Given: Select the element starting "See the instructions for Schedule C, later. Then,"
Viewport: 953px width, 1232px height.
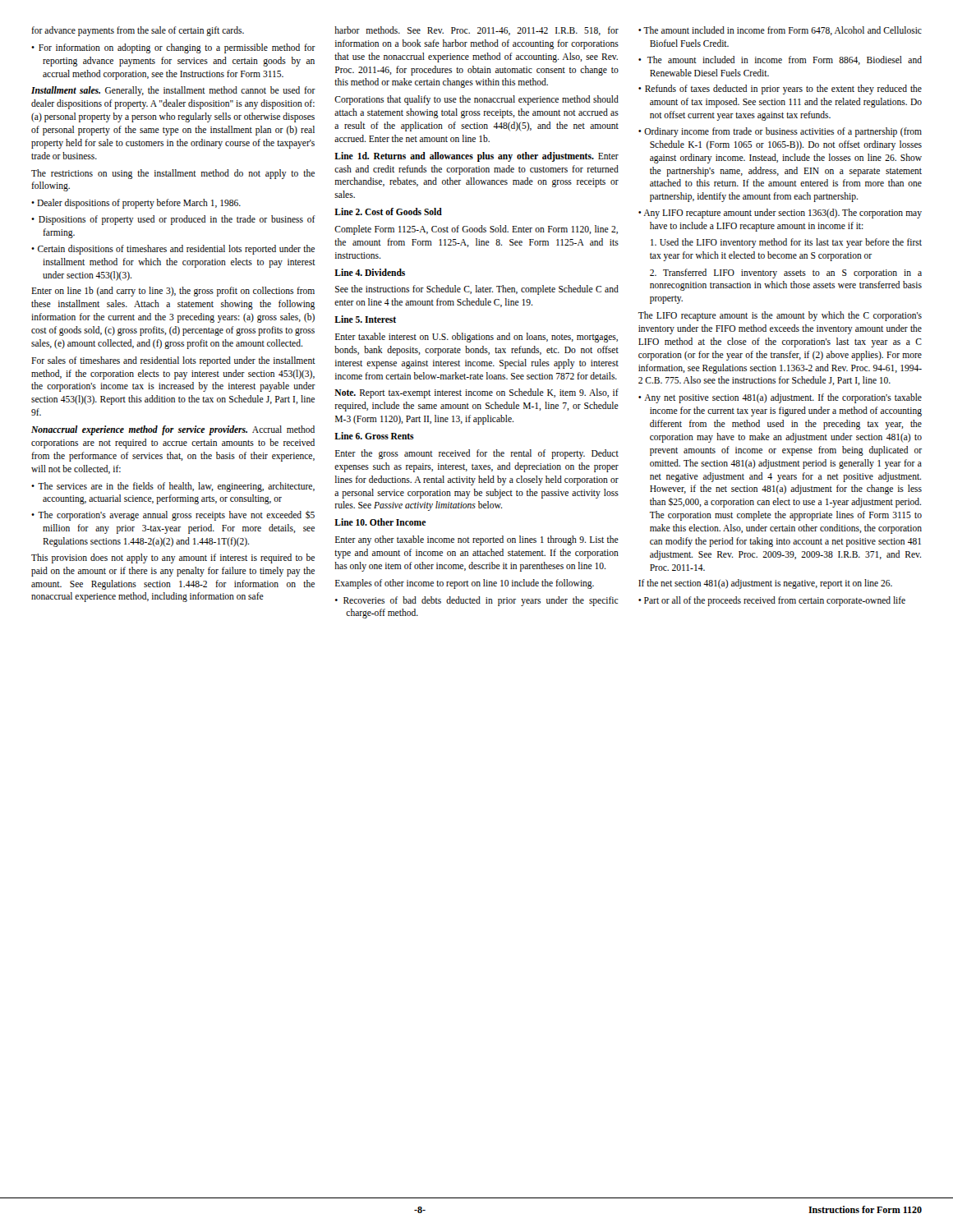Looking at the screenshot, I should [x=476, y=297].
